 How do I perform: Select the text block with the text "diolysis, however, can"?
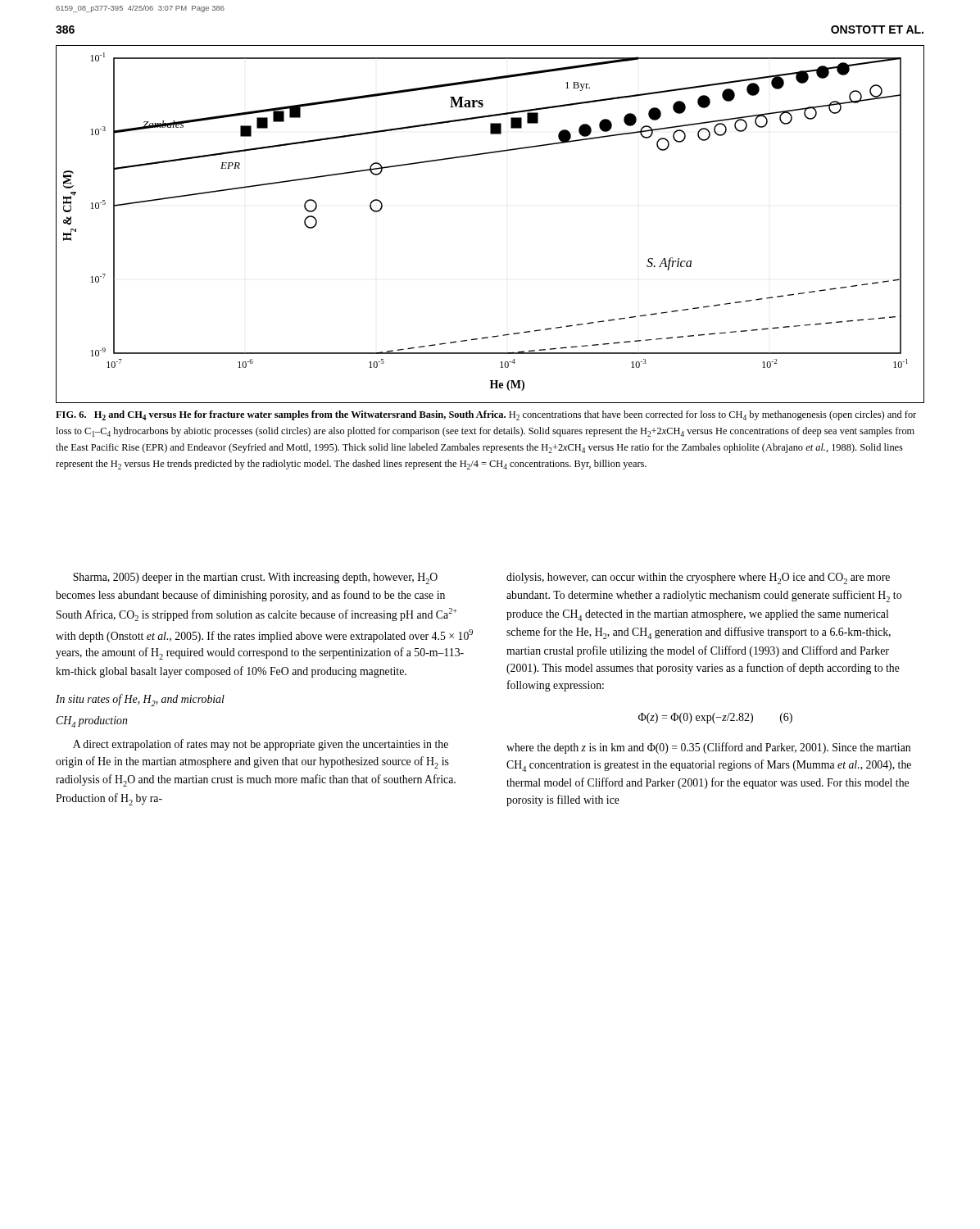click(698, 578)
